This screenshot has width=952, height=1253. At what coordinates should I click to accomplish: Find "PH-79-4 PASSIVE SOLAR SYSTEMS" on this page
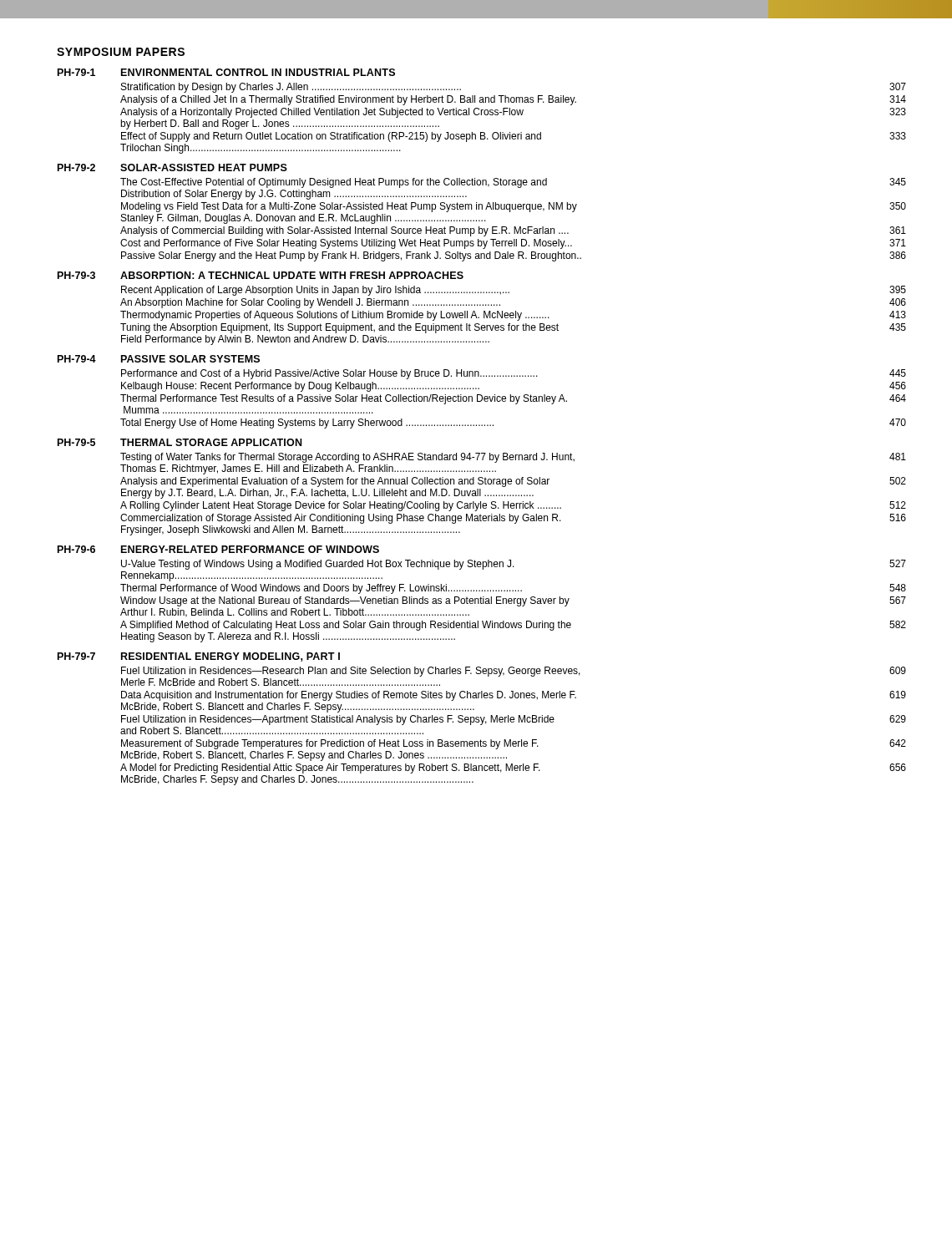point(159,359)
